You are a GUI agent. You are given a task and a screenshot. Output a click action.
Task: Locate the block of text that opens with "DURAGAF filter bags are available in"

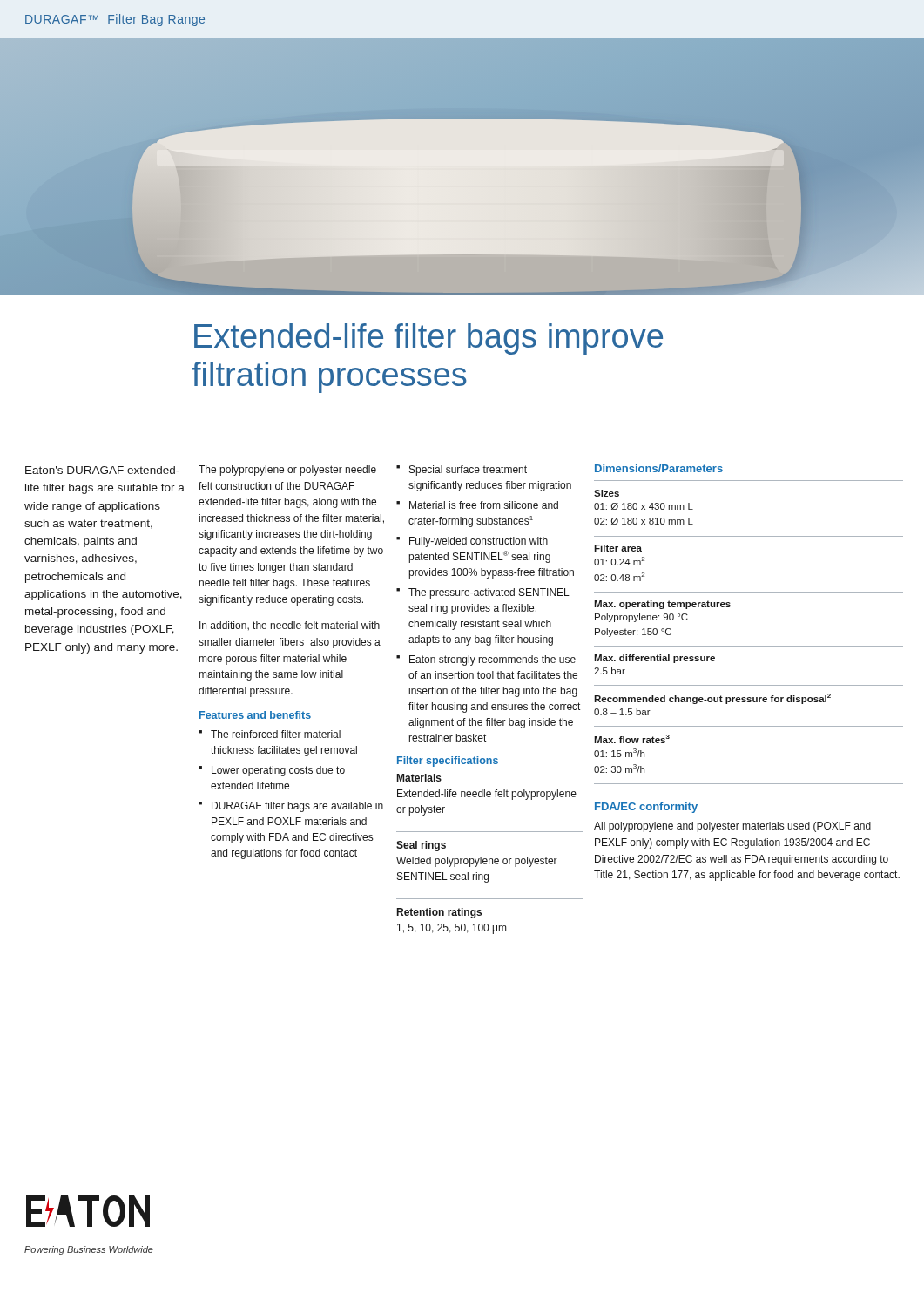pyautogui.click(x=297, y=830)
